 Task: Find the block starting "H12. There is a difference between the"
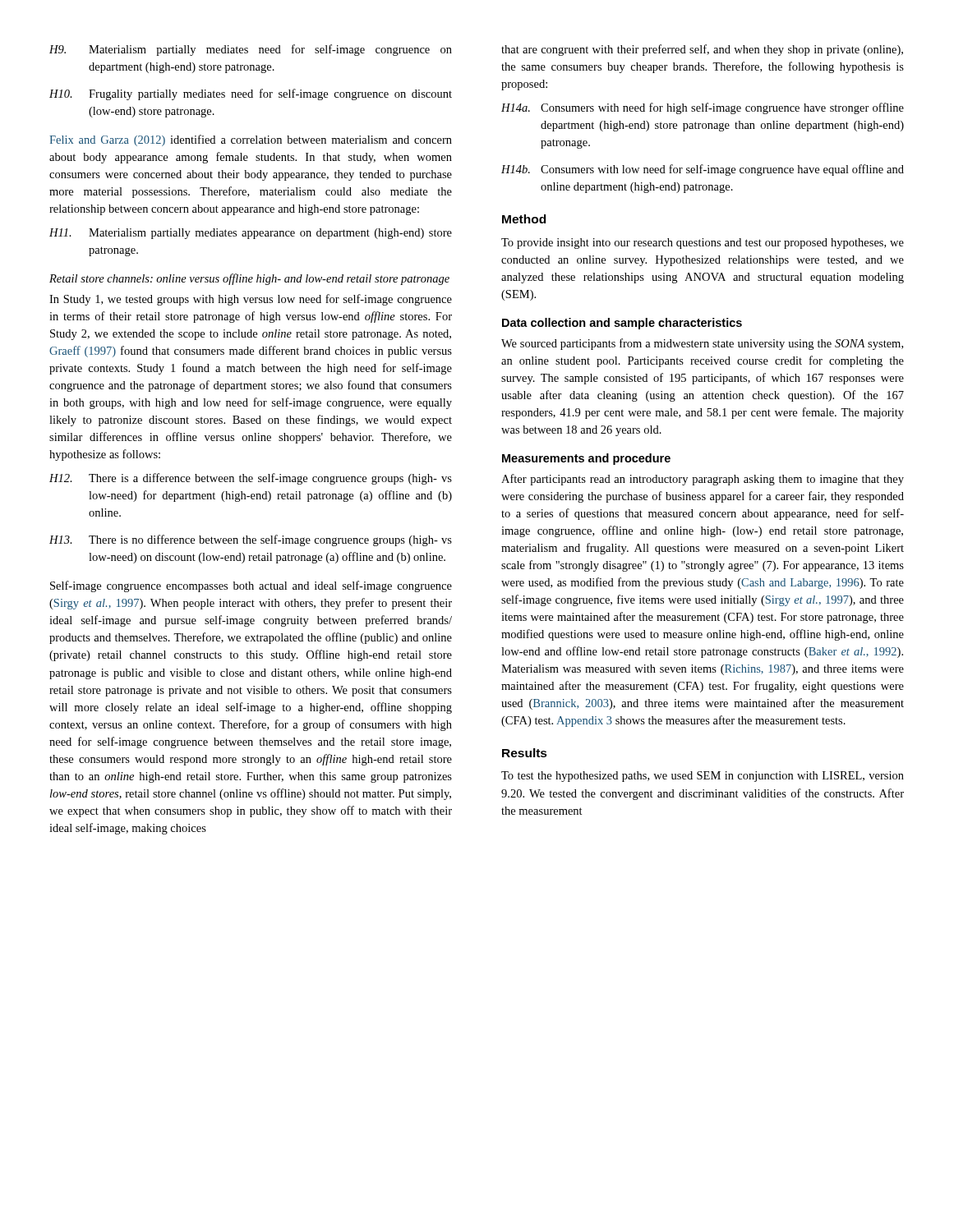(251, 496)
